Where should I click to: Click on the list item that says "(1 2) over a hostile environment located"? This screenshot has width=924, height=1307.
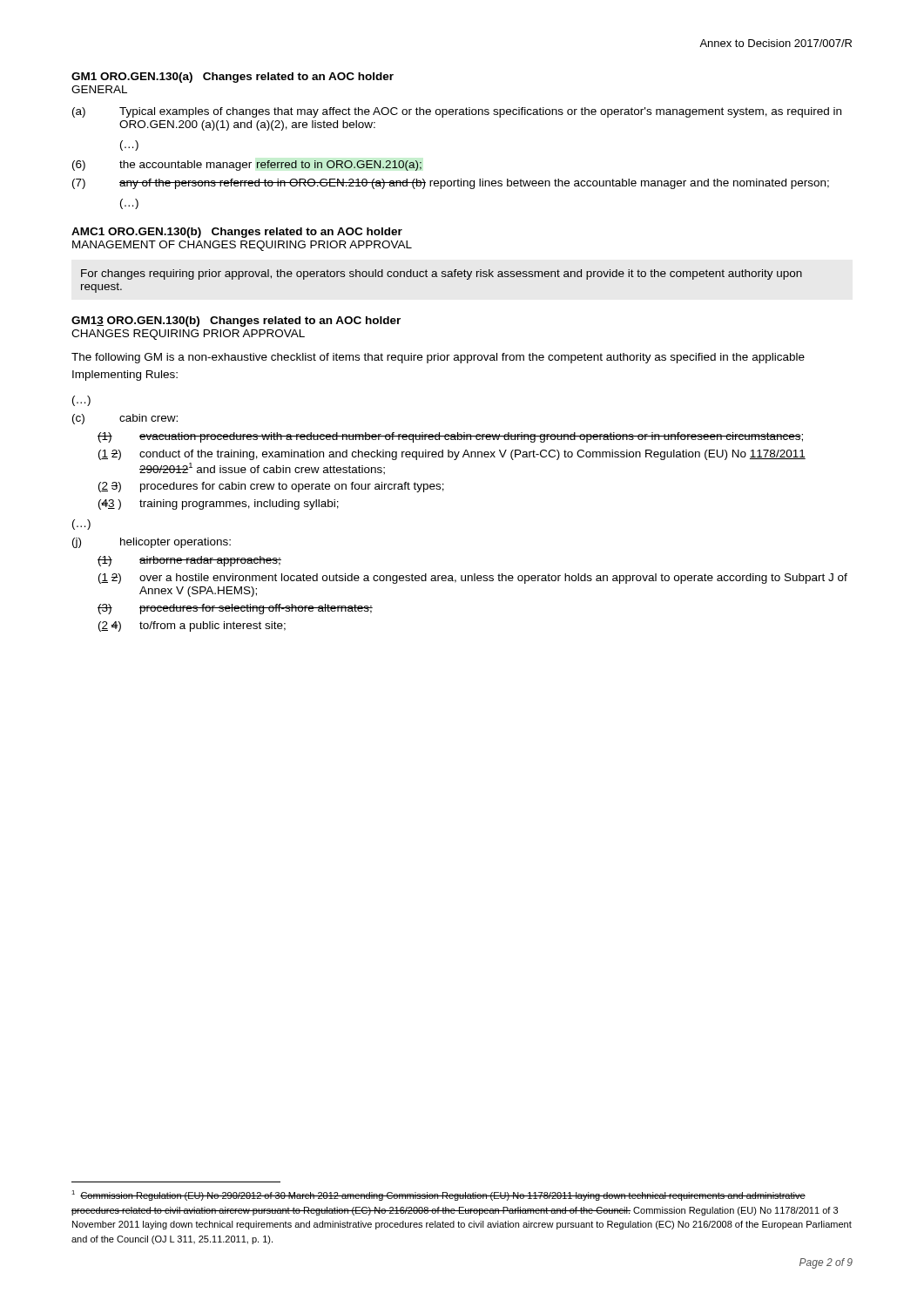[475, 584]
